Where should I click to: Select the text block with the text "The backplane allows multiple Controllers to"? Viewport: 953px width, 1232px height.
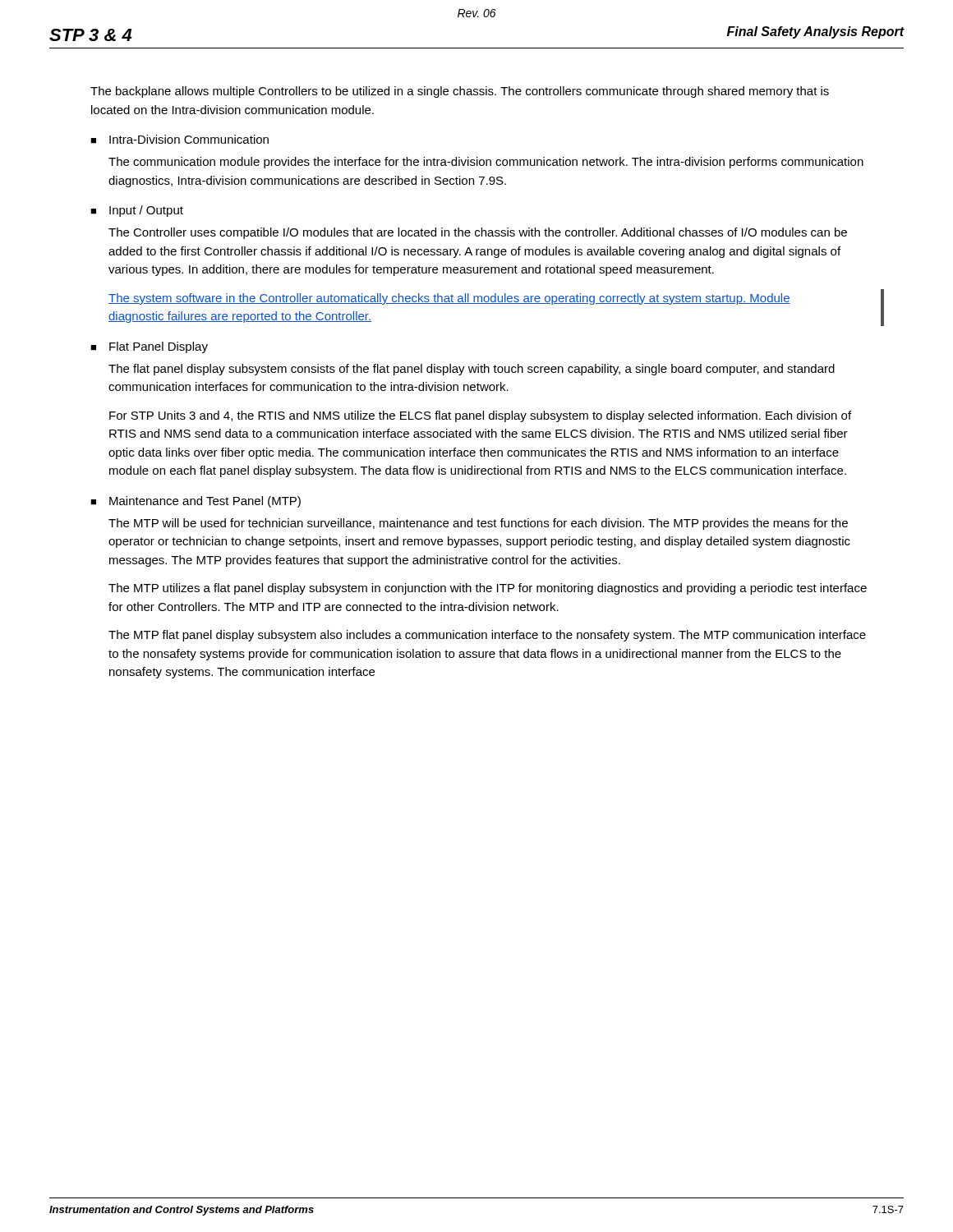tap(460, 100)
